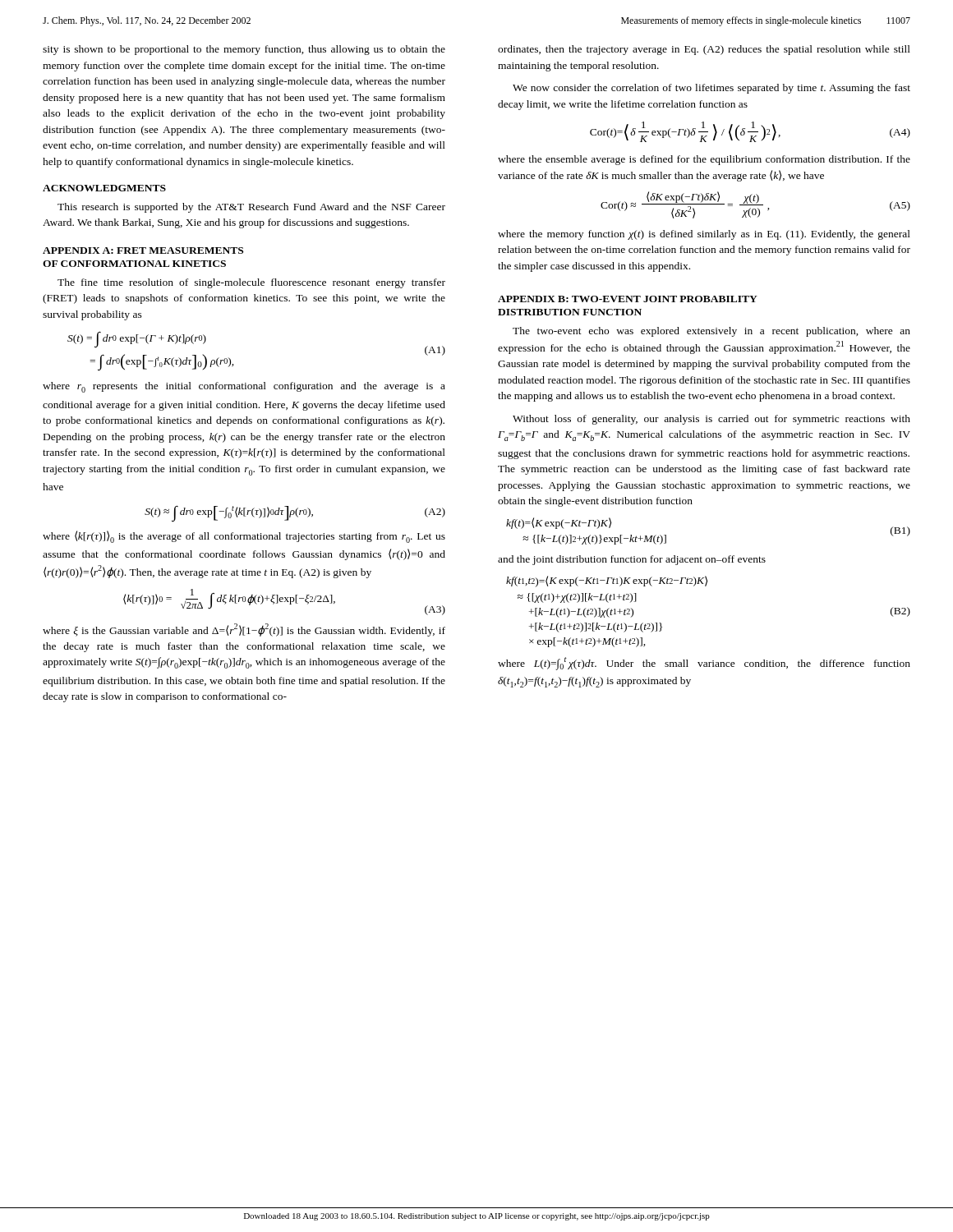953x1232 pixels.
Task: Find the block on this page that starts "where ⟨k[r(τ)]⟩0 is the average of"
Action: [244, 554]
